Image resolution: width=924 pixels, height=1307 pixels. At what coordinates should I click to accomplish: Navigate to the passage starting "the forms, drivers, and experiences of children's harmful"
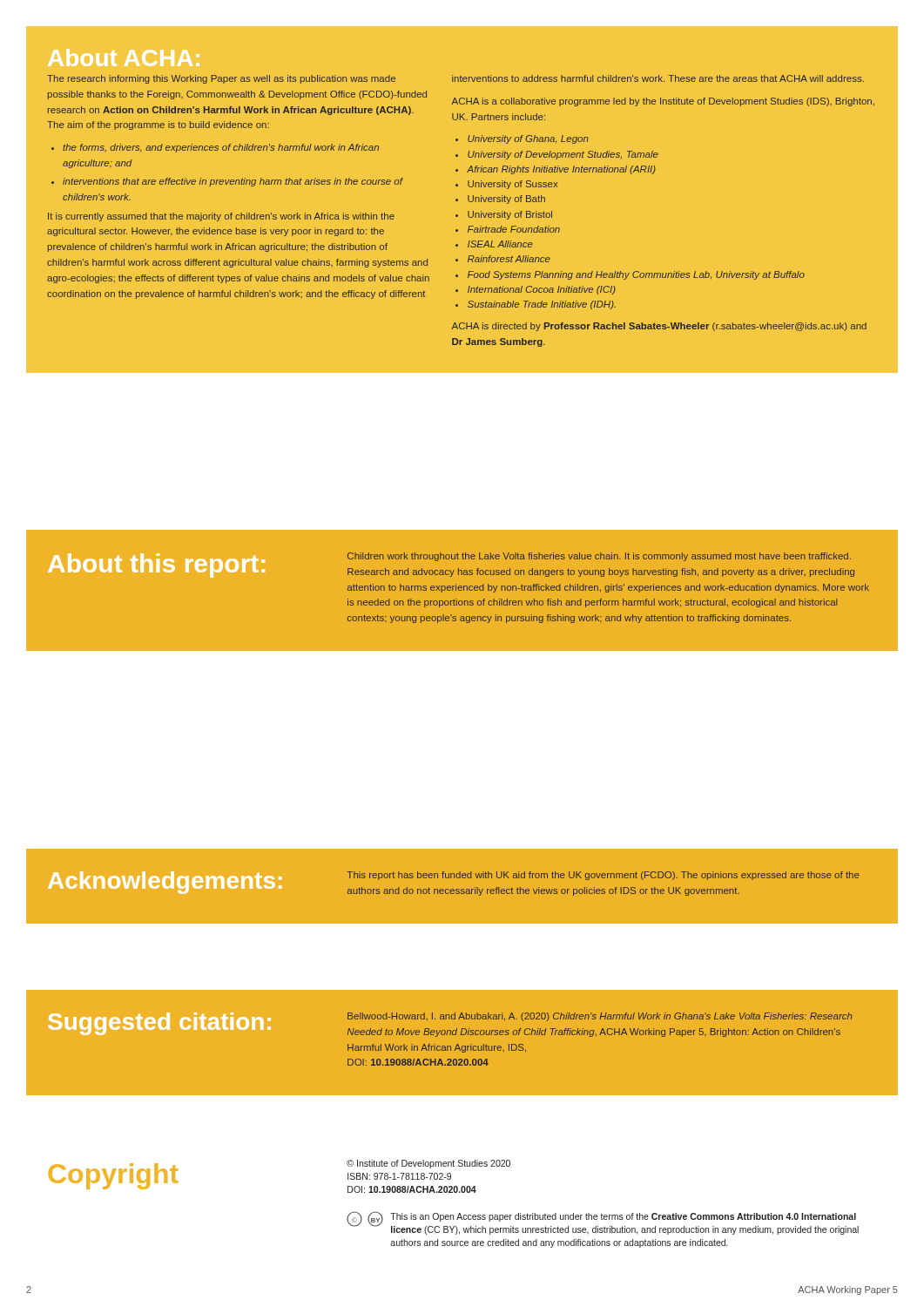[239, 173]
